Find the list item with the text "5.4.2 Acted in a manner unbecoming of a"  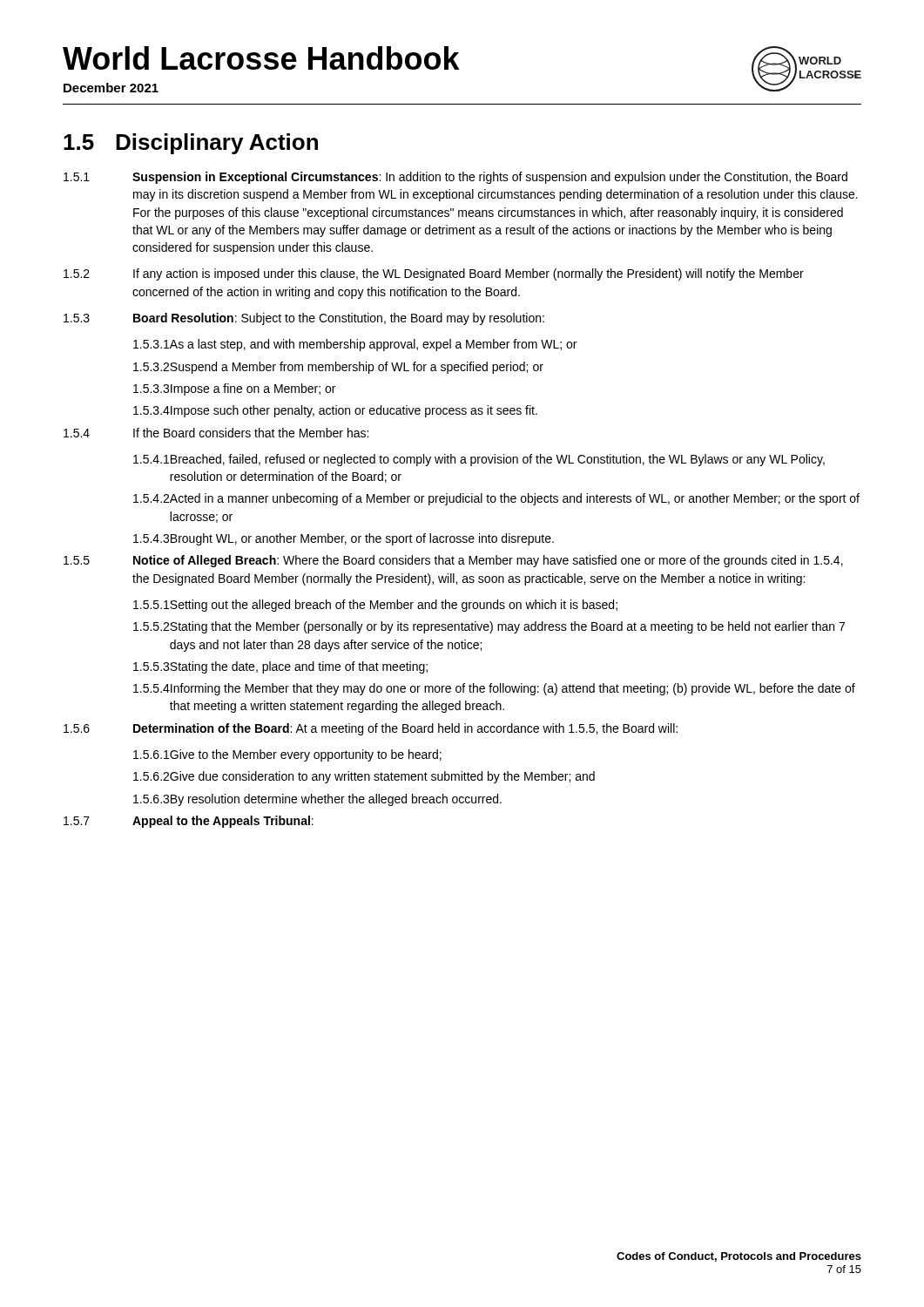point(462,508)
